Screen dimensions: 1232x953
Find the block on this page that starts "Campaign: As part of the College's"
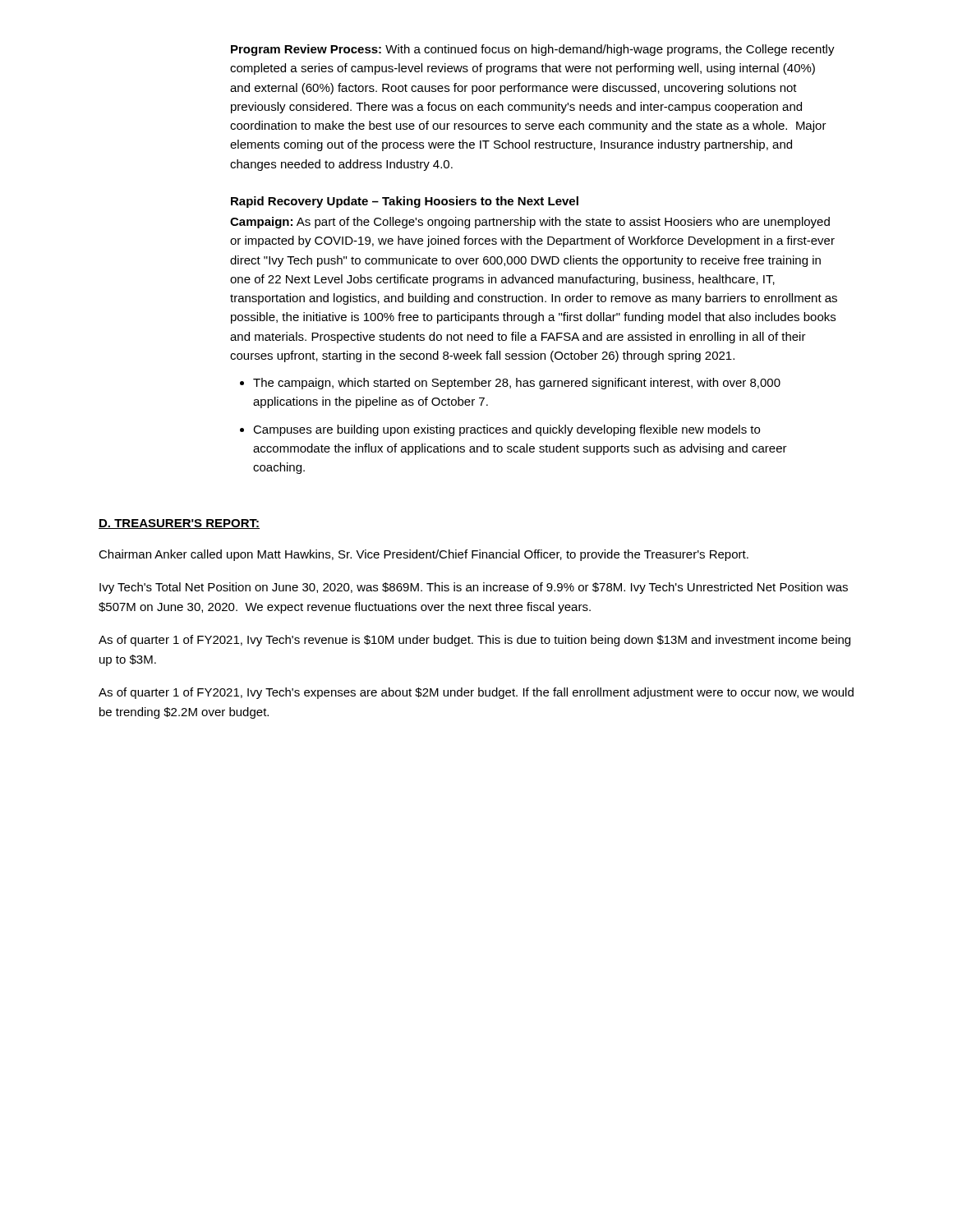coord(534,288)
